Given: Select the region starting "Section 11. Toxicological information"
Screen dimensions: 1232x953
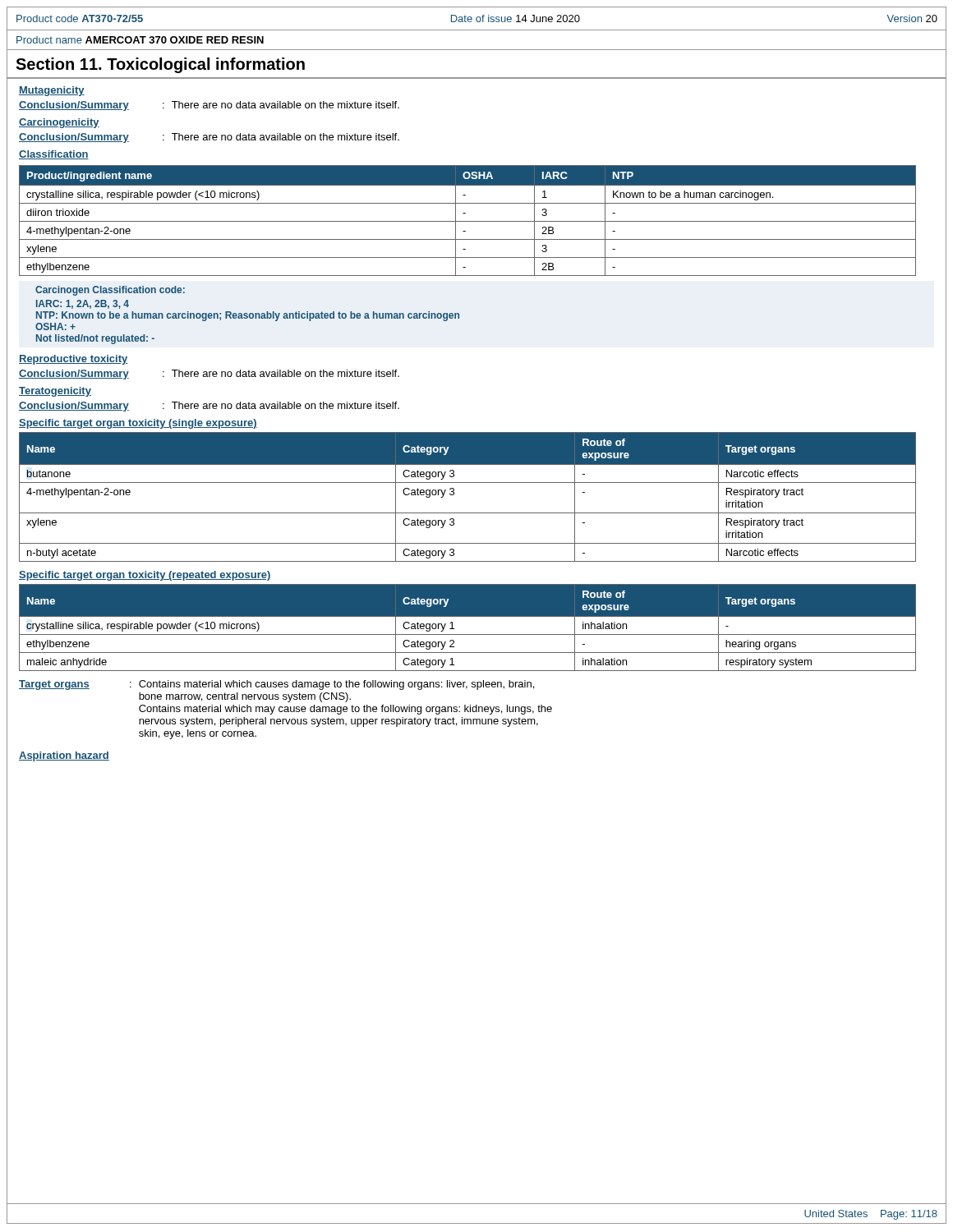Looking at the screenshot, I should (x=161, y=64).
